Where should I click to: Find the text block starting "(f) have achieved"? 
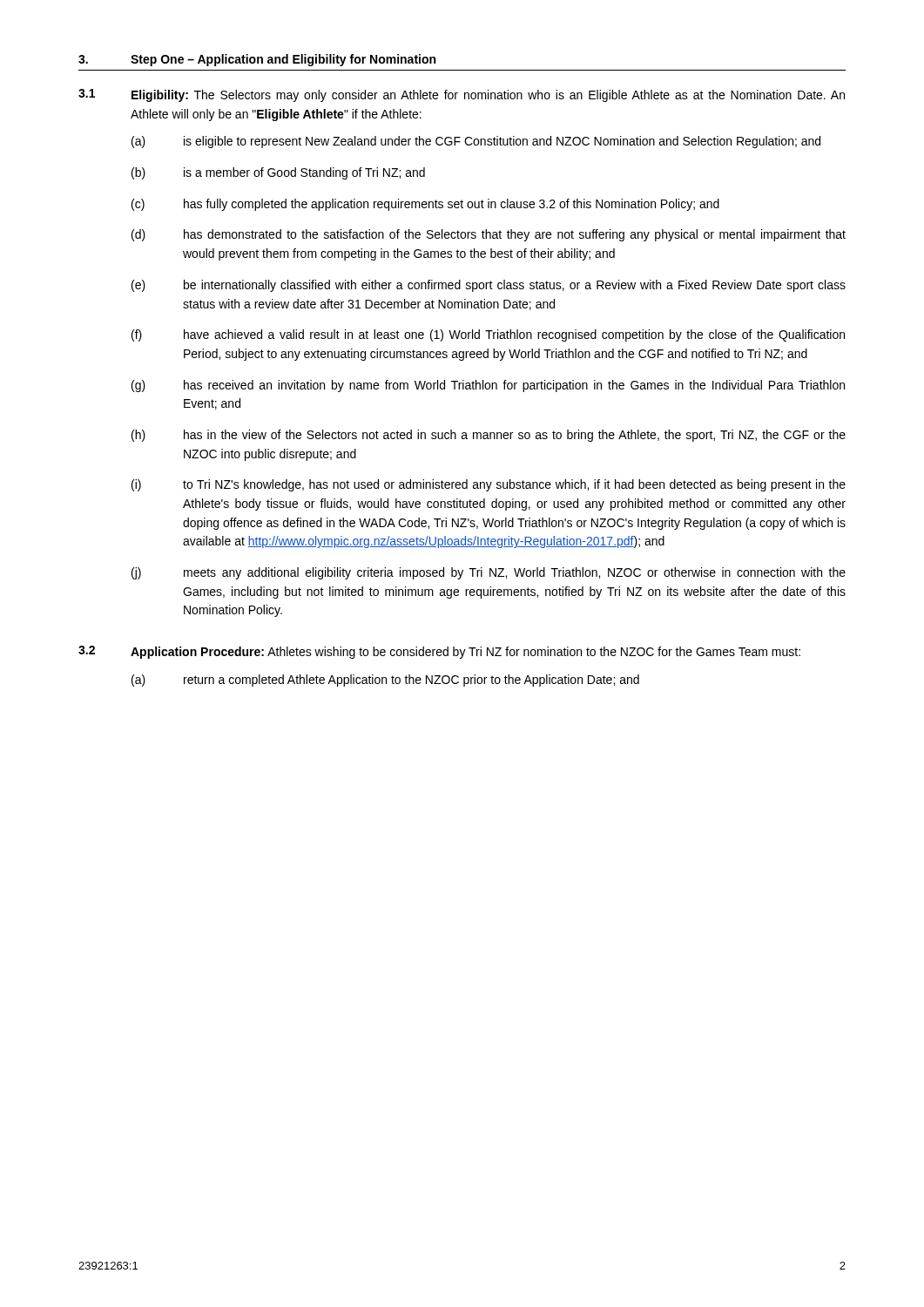click(x=488, y=345)
